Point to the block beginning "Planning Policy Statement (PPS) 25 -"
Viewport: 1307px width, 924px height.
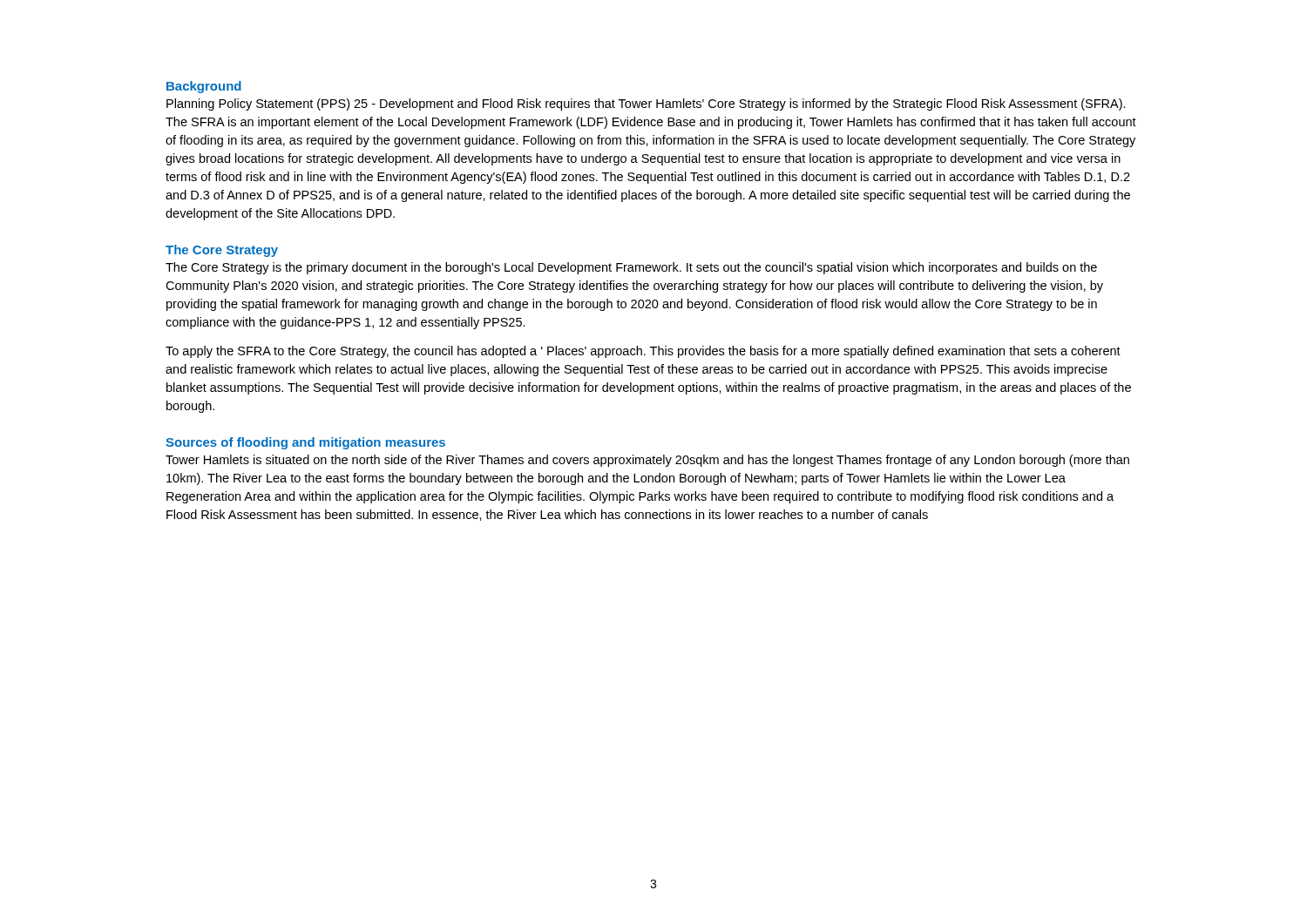click(651, 159)
